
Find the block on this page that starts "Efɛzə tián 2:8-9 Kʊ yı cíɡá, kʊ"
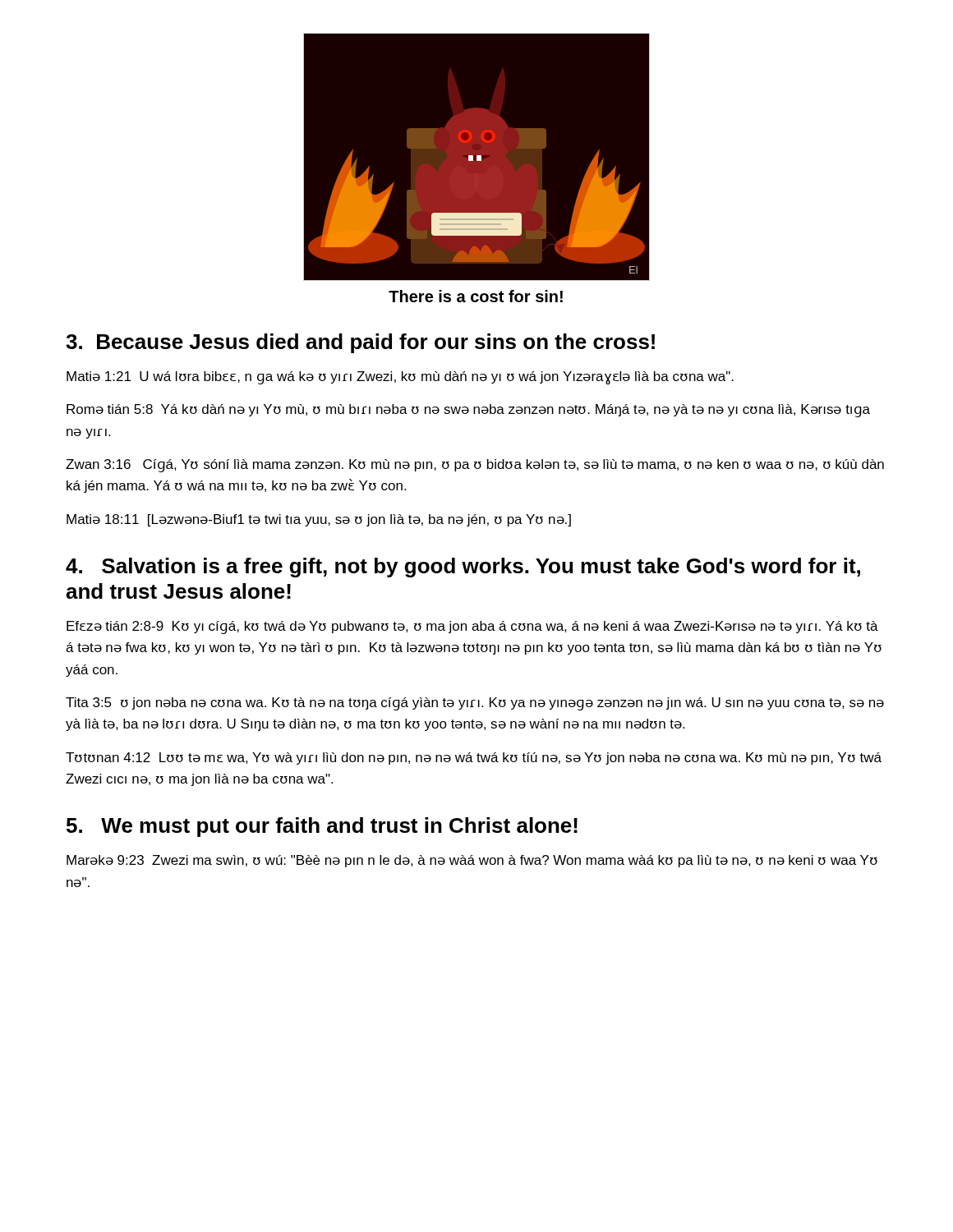pos(474,648)
